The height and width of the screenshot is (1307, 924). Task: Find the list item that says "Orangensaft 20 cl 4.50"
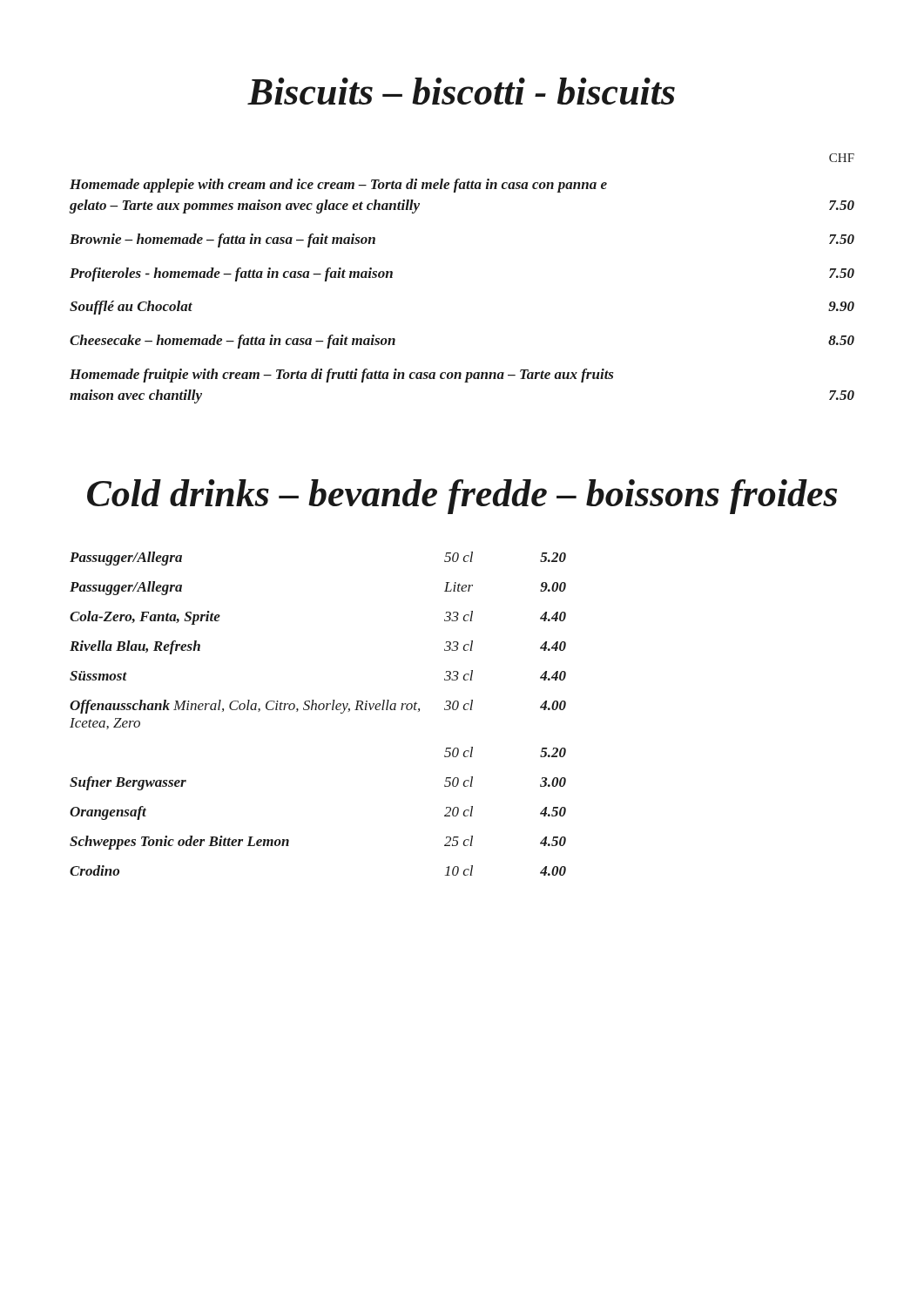point(119,813)
